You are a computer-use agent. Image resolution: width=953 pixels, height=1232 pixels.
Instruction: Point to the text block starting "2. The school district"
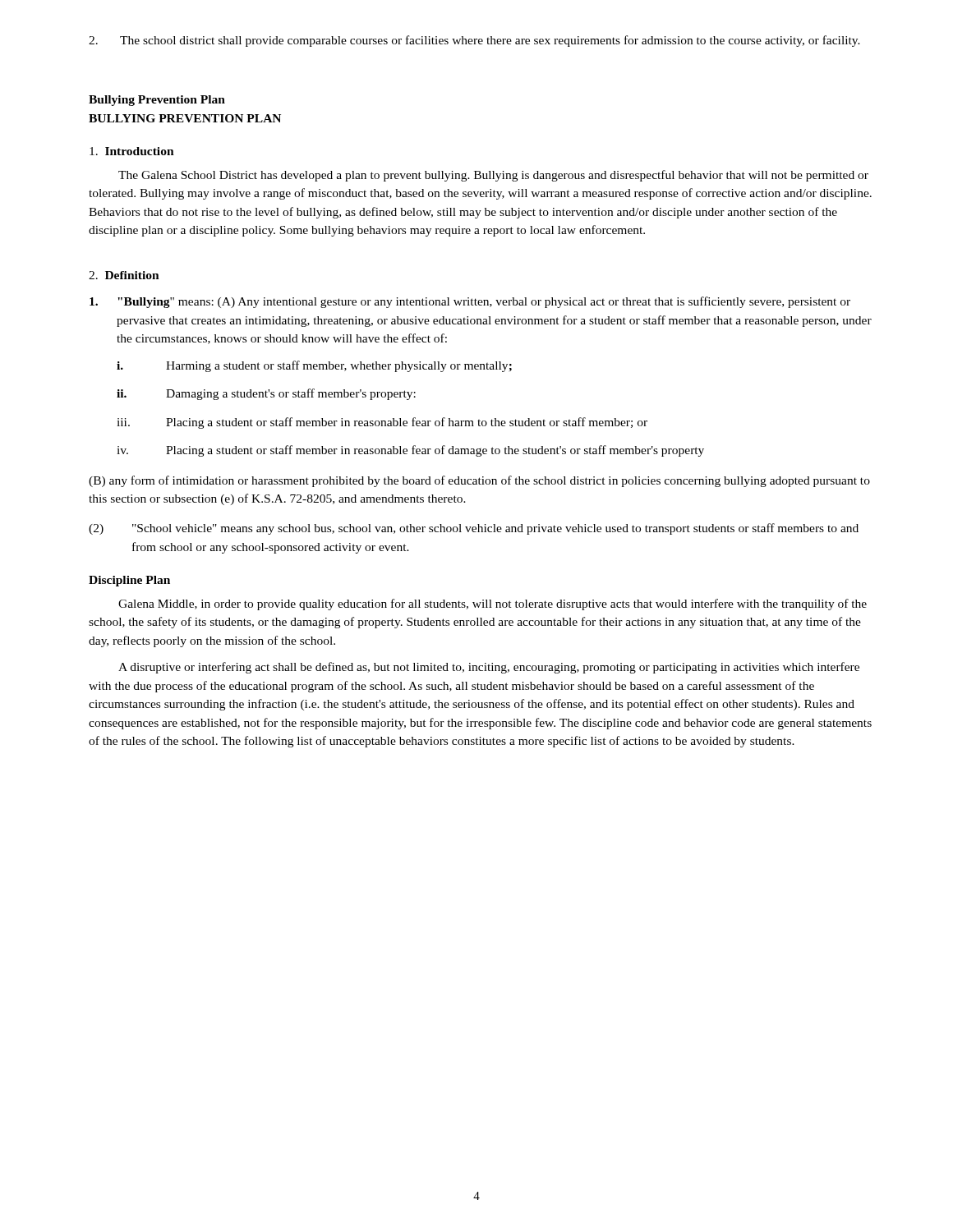pos(482,40)
